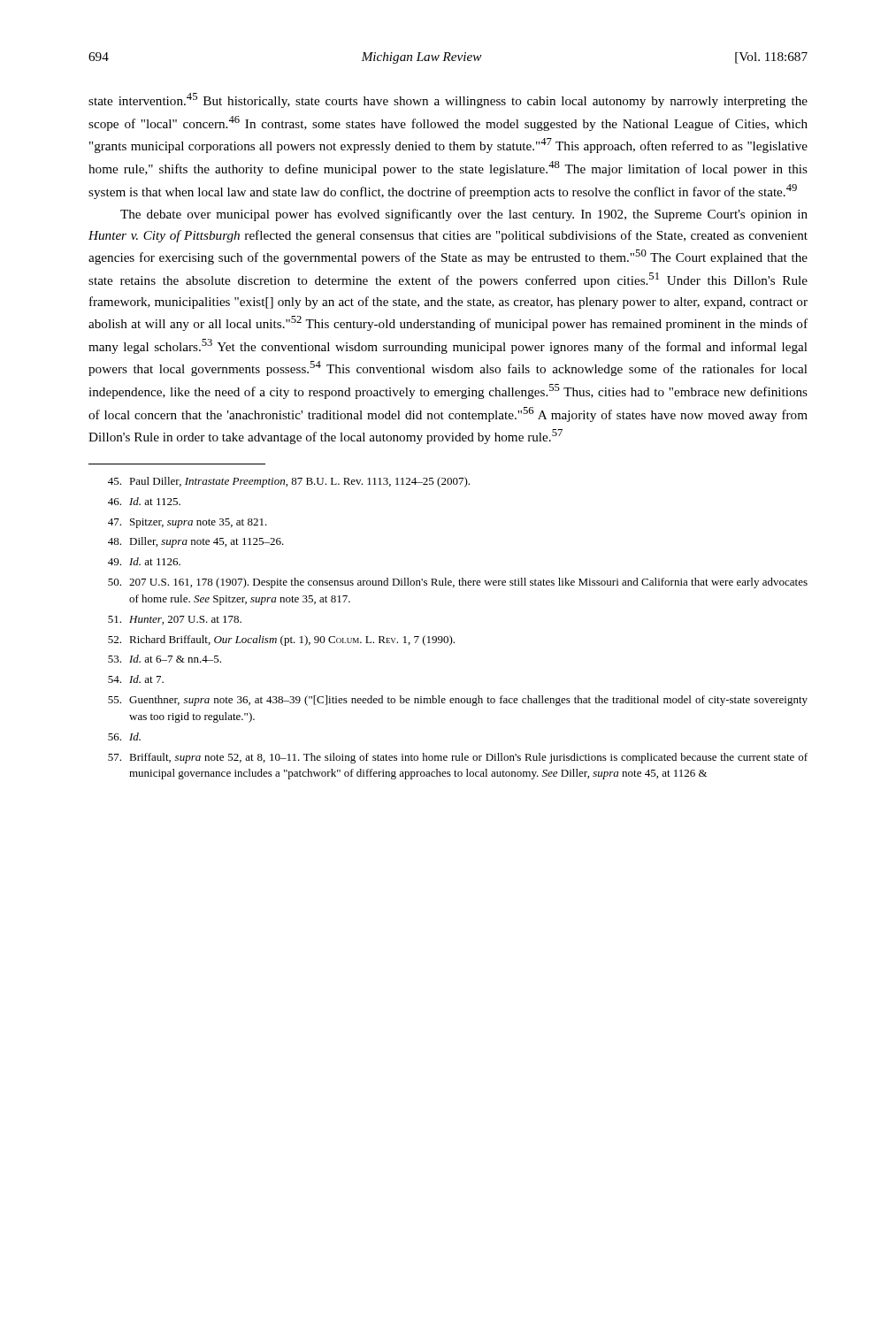Find the footnote with the text "Id. at 1126."
The width and height of the screenshot is (896, 1327).
[x=144, y=561]
